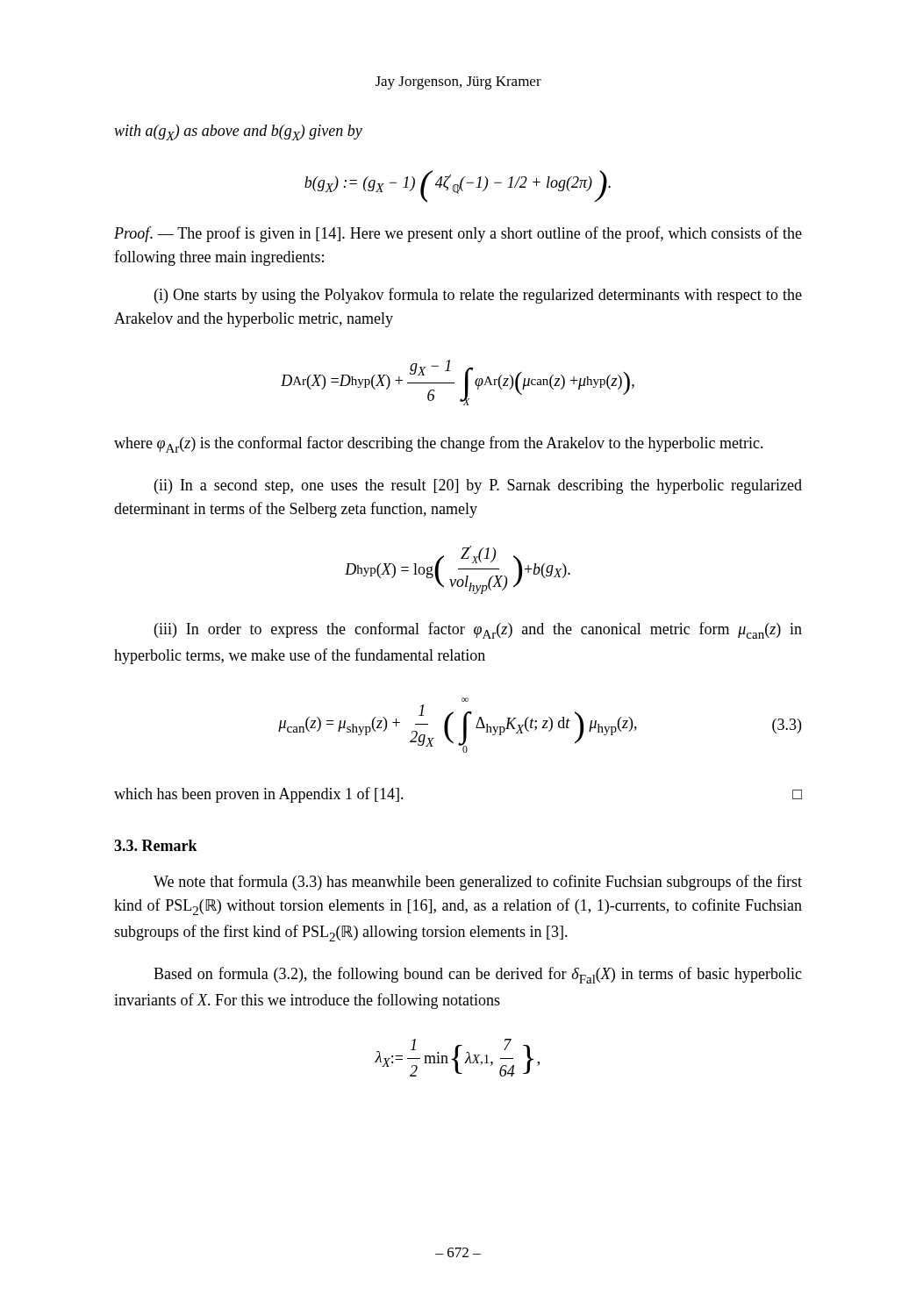The width and height of the screenshot is (916, 1316).
Task: Where is the formula that starts "b(gX) := (gX − 1) ( 4ζ′ℚ(−1)"?
Action: 458,184
